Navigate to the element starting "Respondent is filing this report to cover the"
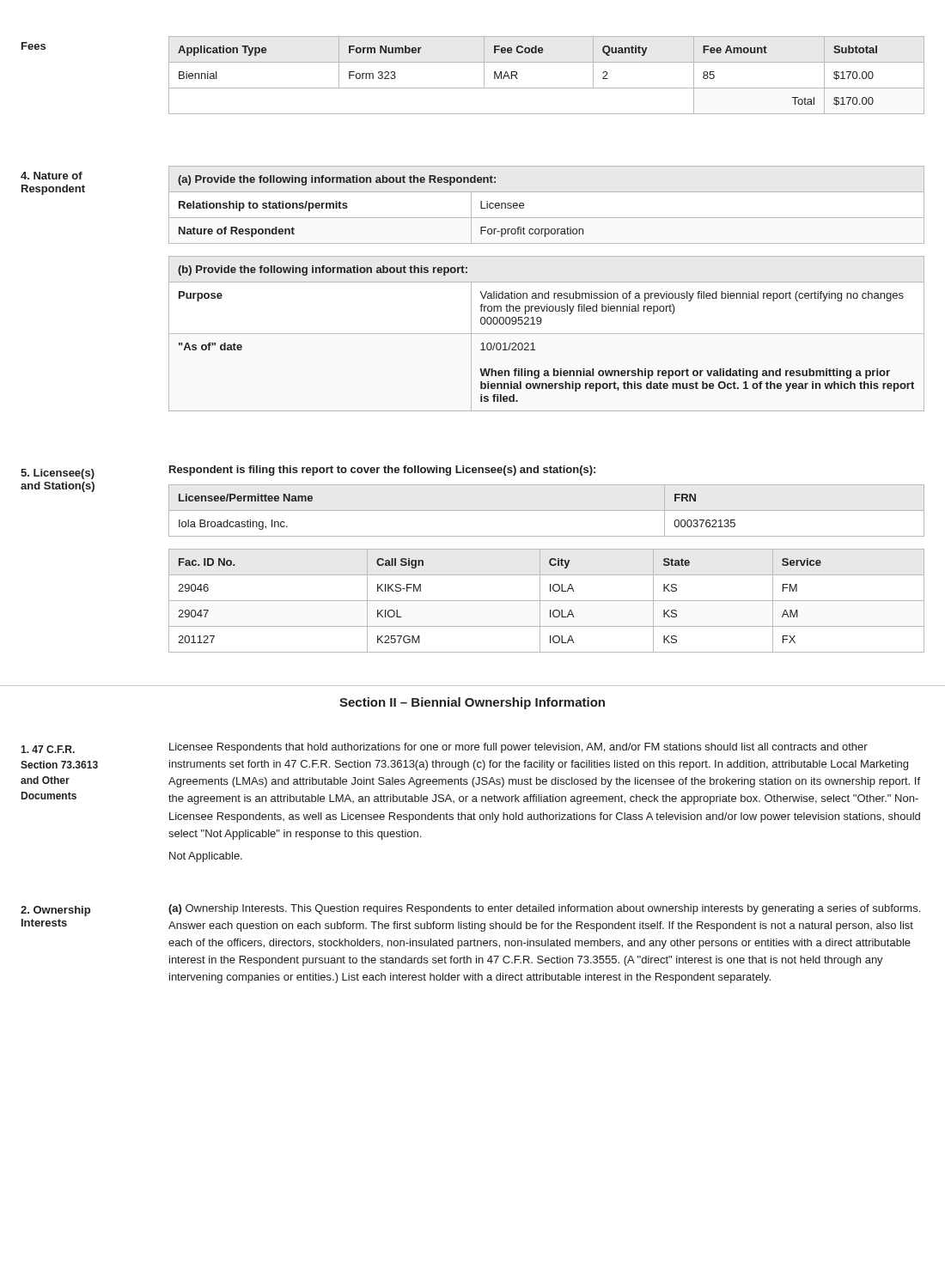The width and height of the screenshot is (945, 1288). [x=382, y=469]
